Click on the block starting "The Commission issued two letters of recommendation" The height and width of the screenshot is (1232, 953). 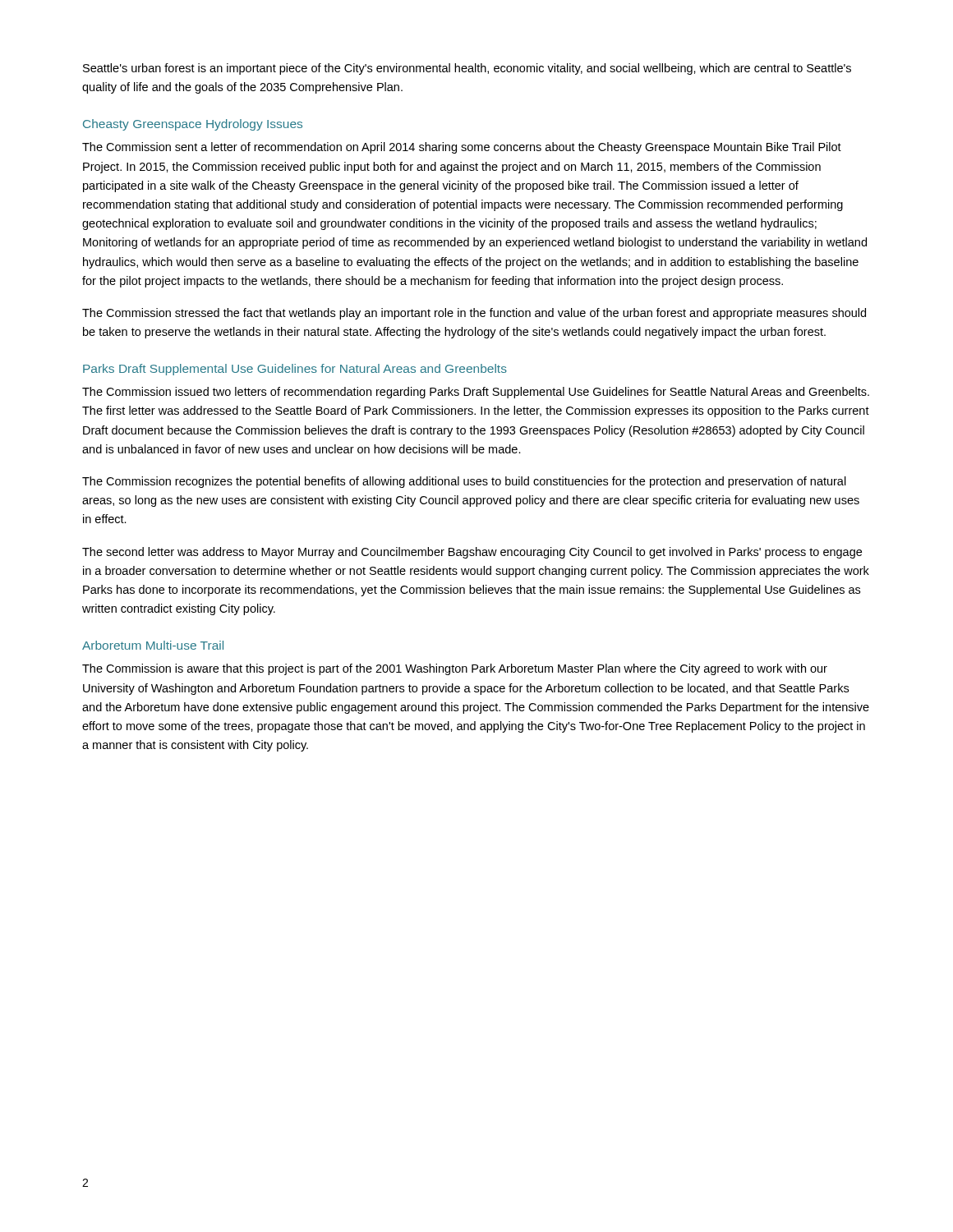476,421
